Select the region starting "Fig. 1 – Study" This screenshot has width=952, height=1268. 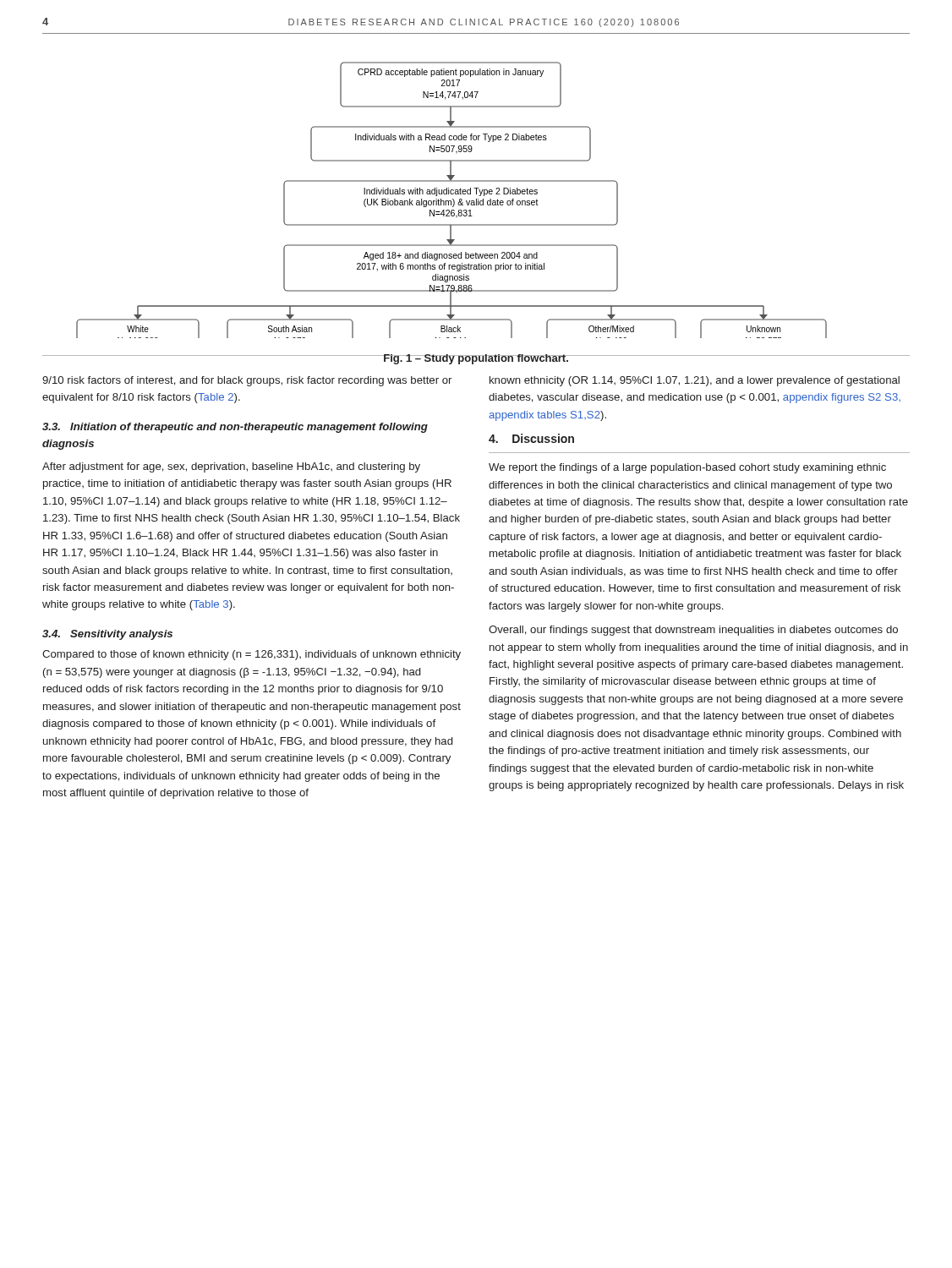pyautogui.click(x=476, y=358)
